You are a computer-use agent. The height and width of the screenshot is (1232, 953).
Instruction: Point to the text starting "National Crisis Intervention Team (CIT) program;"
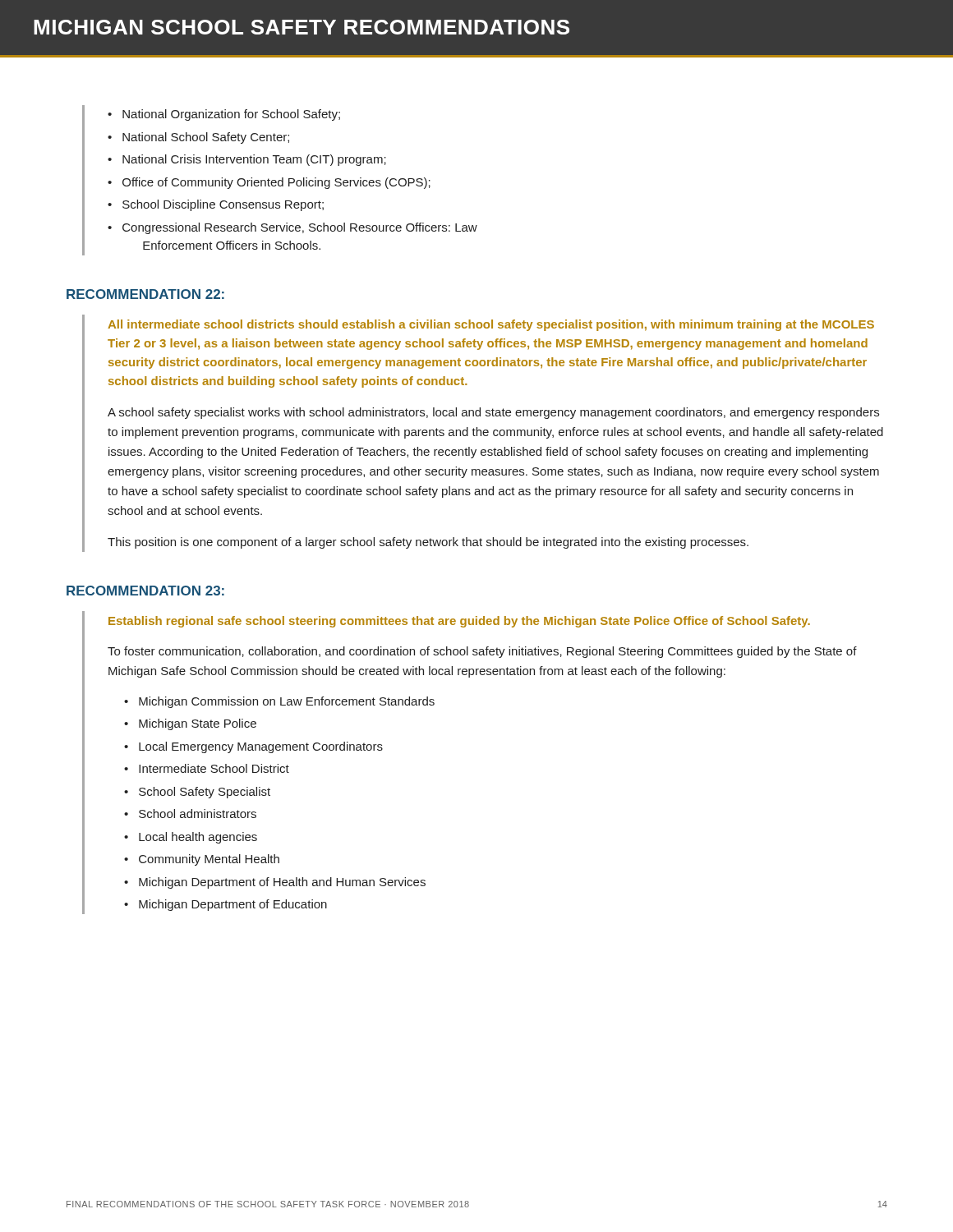[254, 159]
